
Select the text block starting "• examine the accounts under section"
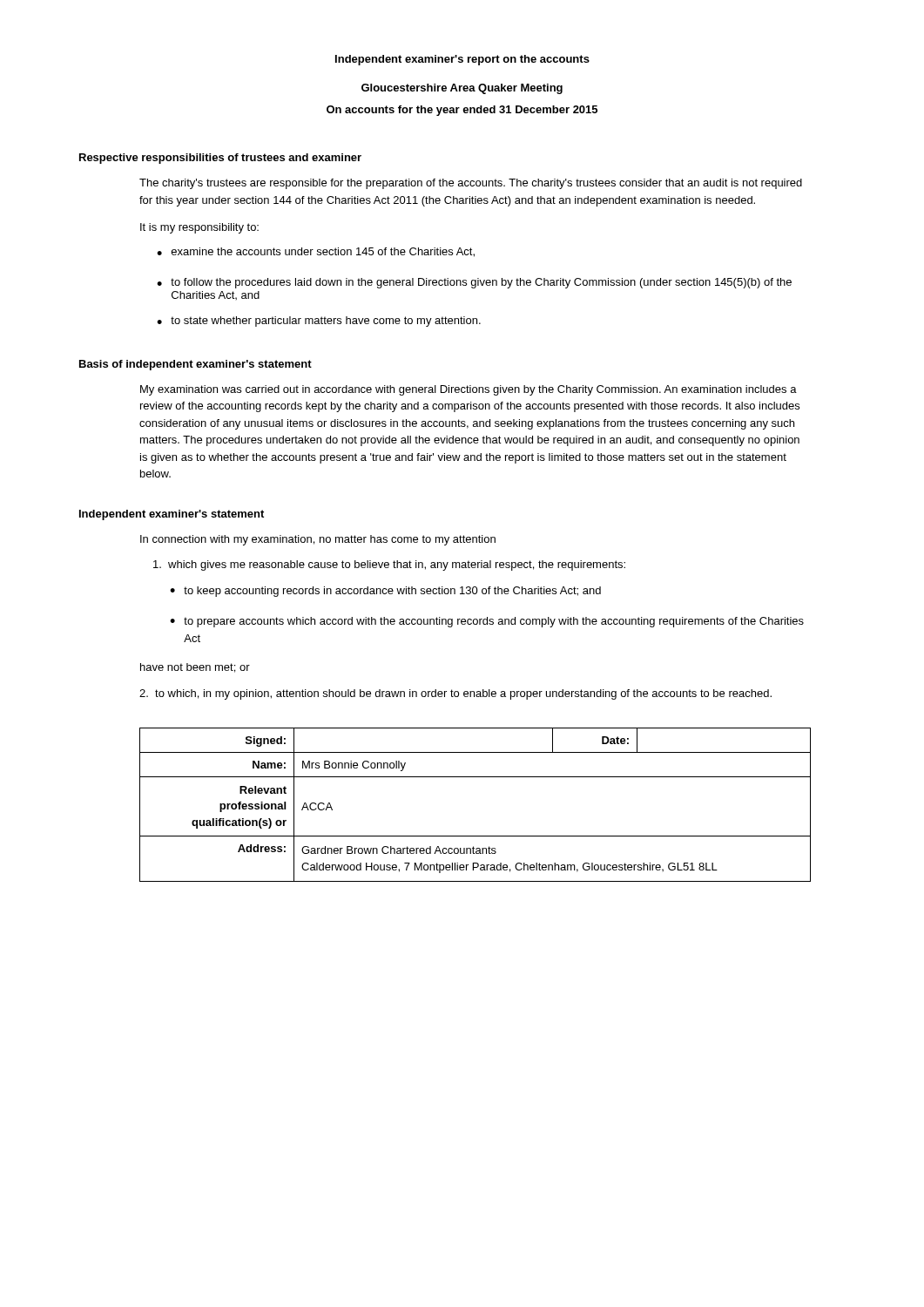484,254
